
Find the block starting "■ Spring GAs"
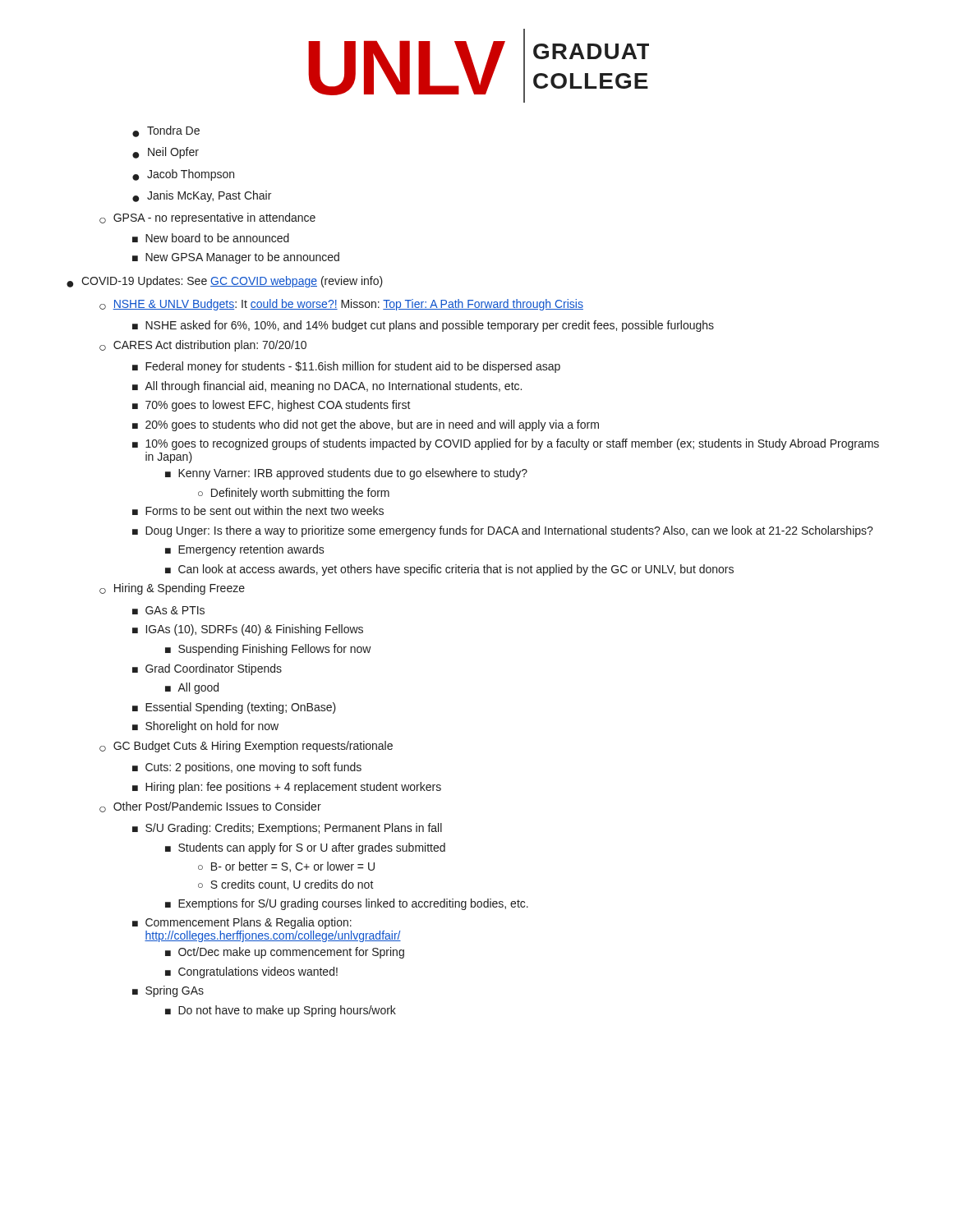[x=168, y=992]
